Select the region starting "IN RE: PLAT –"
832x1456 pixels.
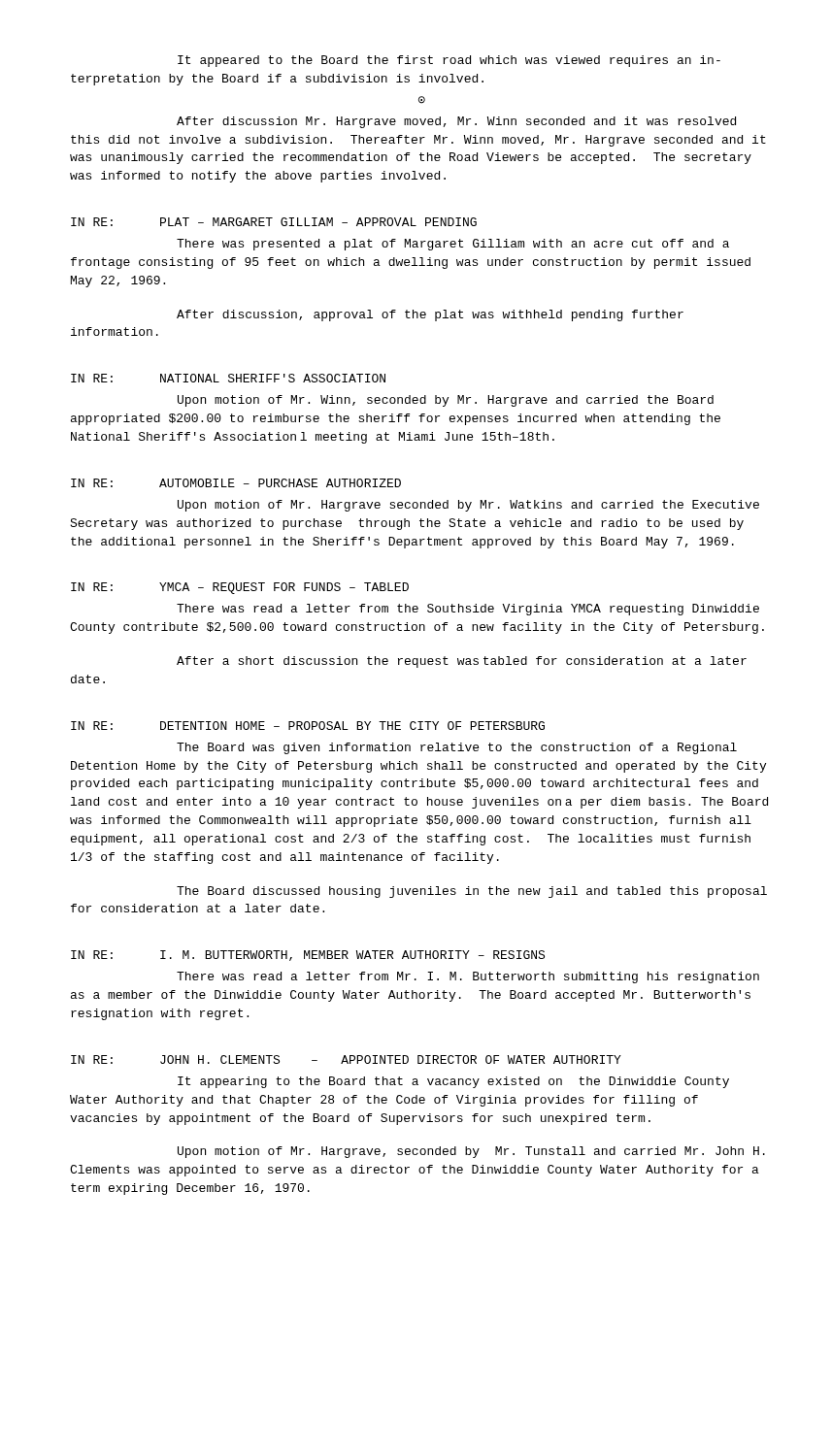tap(274, 223)
